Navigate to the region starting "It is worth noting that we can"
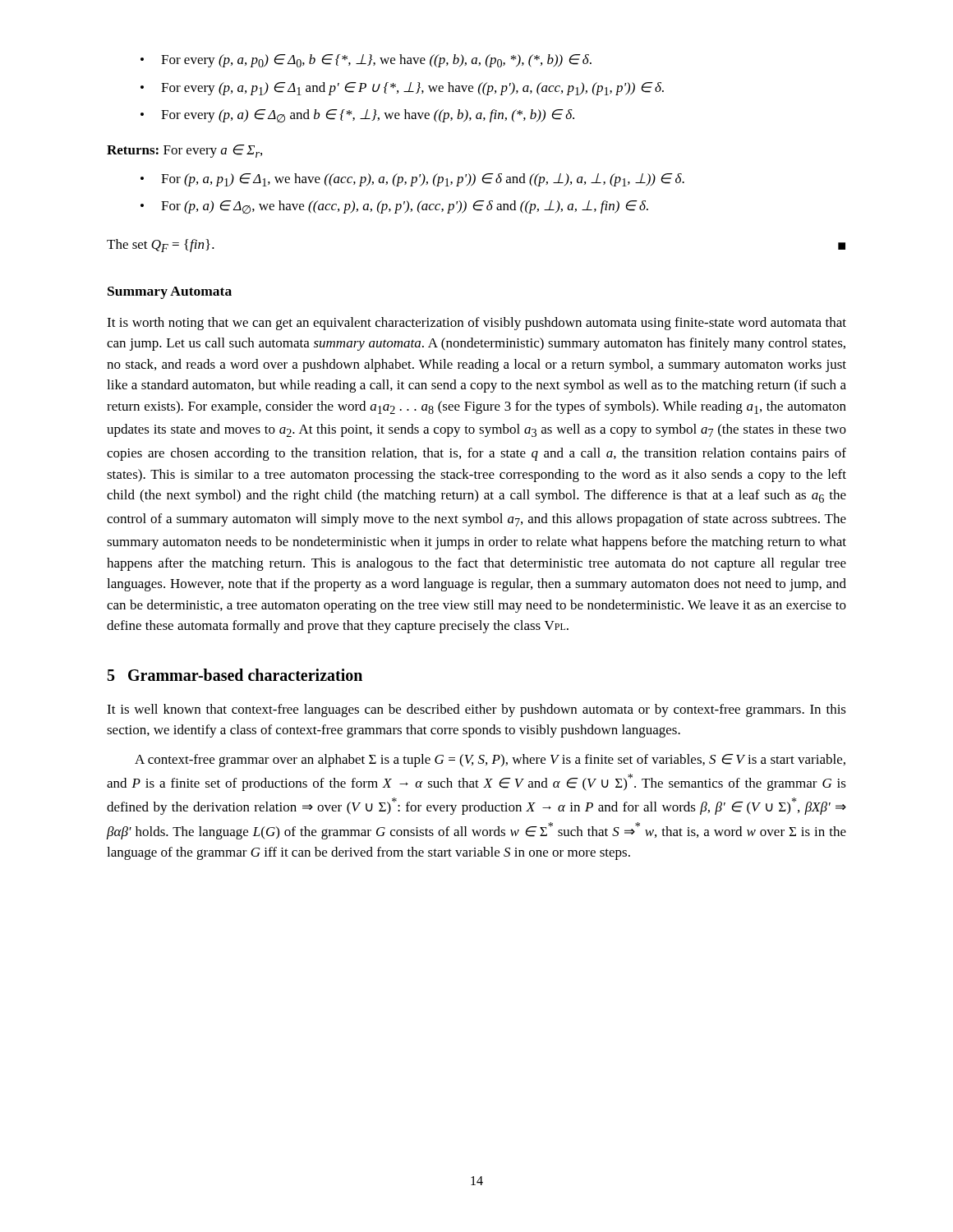 coord(476,474)
